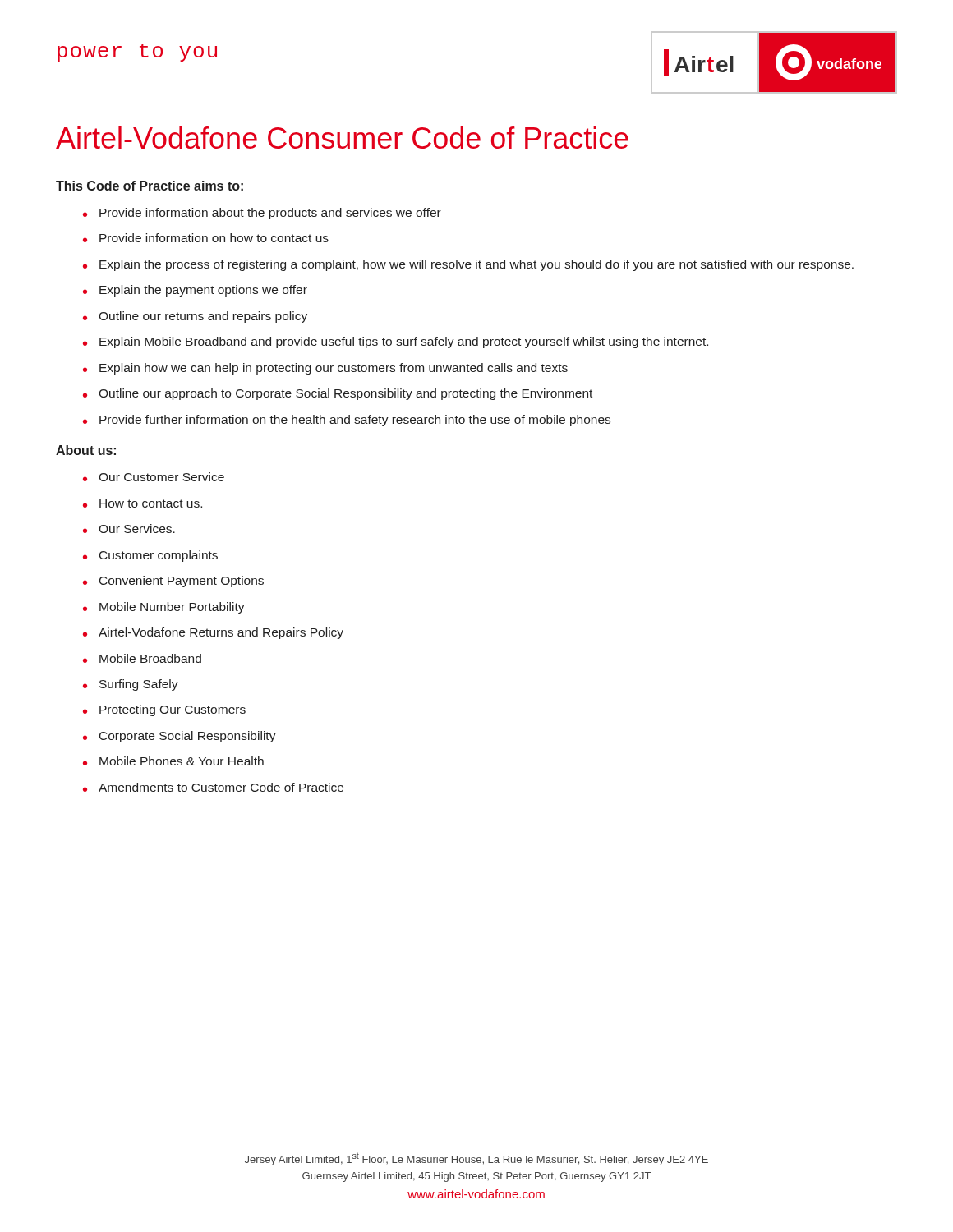Select the element starting "Mobile Broadband"
The width and height of the screenshot is (953, 1232).
[x=150, y=658]
